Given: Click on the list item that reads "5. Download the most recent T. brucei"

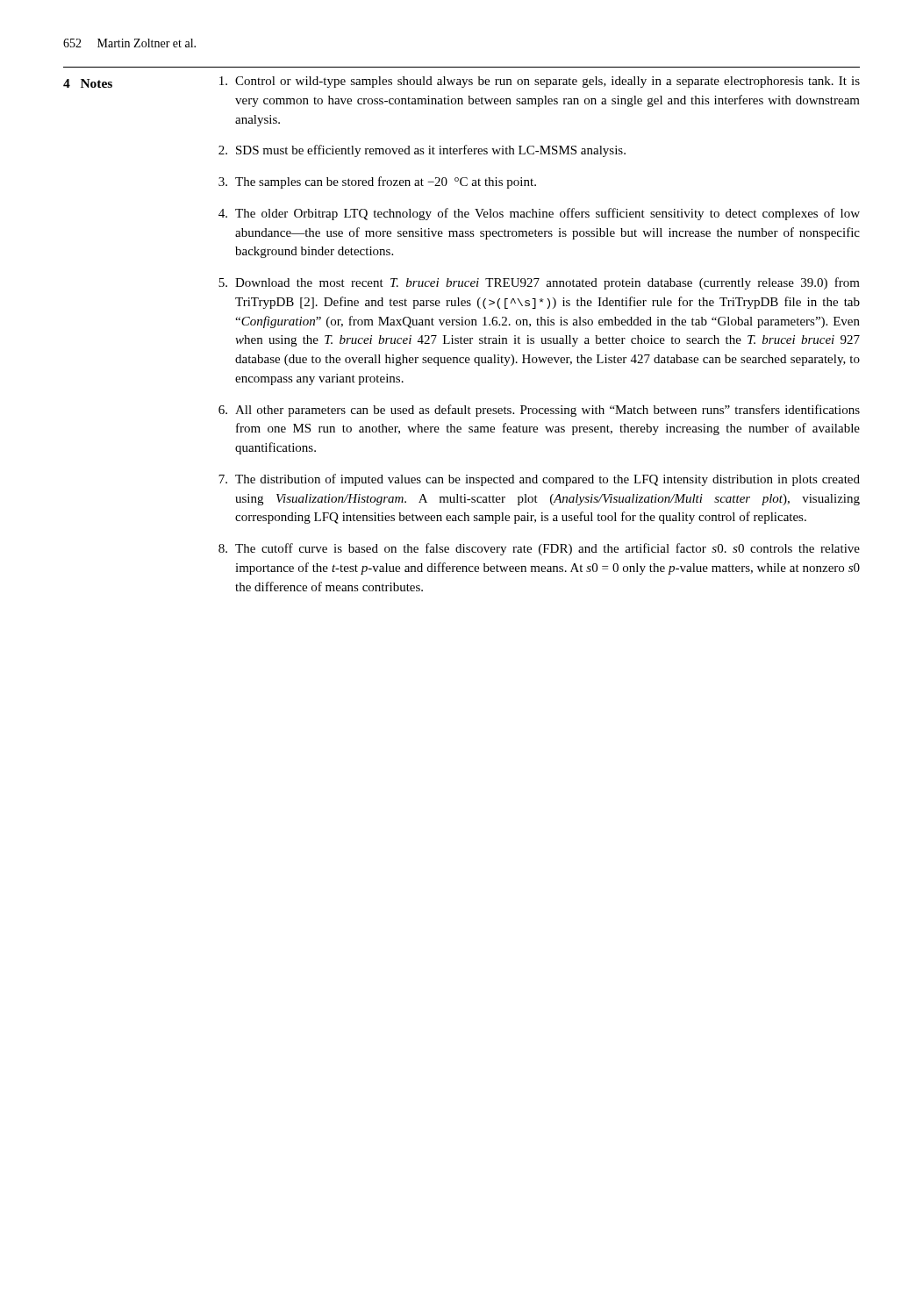Looking at the screenshot, I should click(x=531, y=331).
